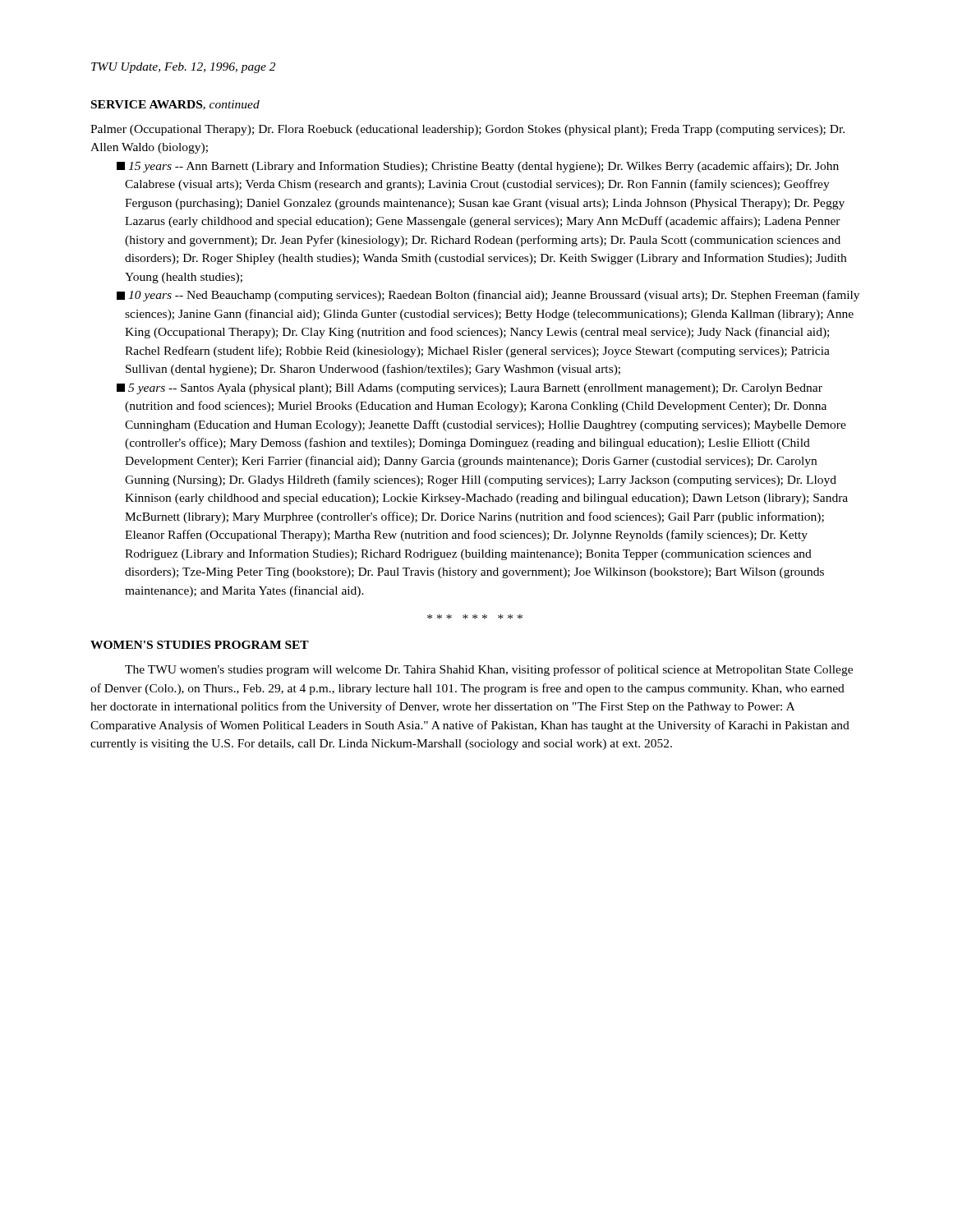Locate the text block with the text "Palmer (Occupational Therapy); Dr."

point(476,361)
